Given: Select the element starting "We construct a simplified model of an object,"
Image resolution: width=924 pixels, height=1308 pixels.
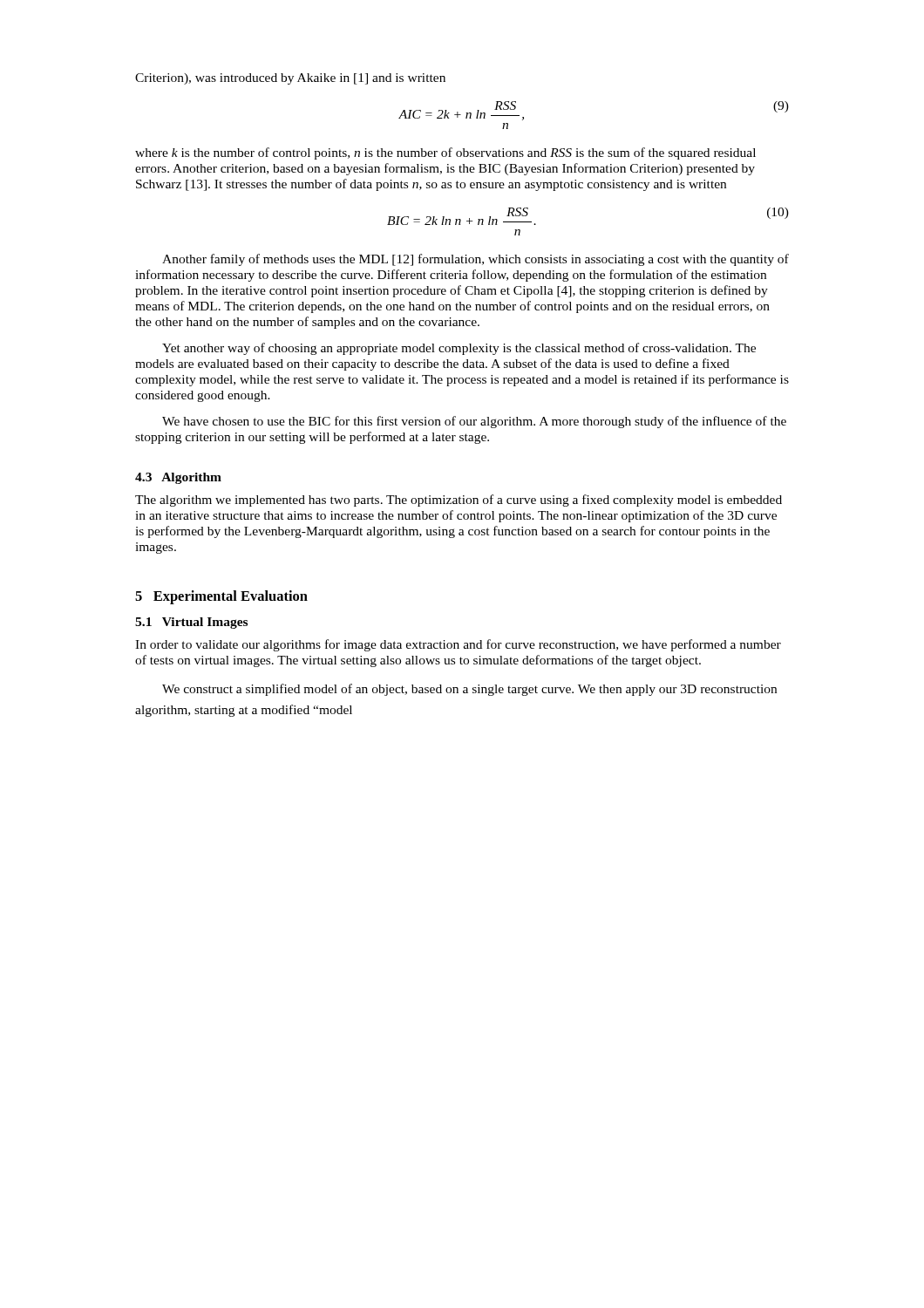Looking at the screenshot, I should pos(456,699).
